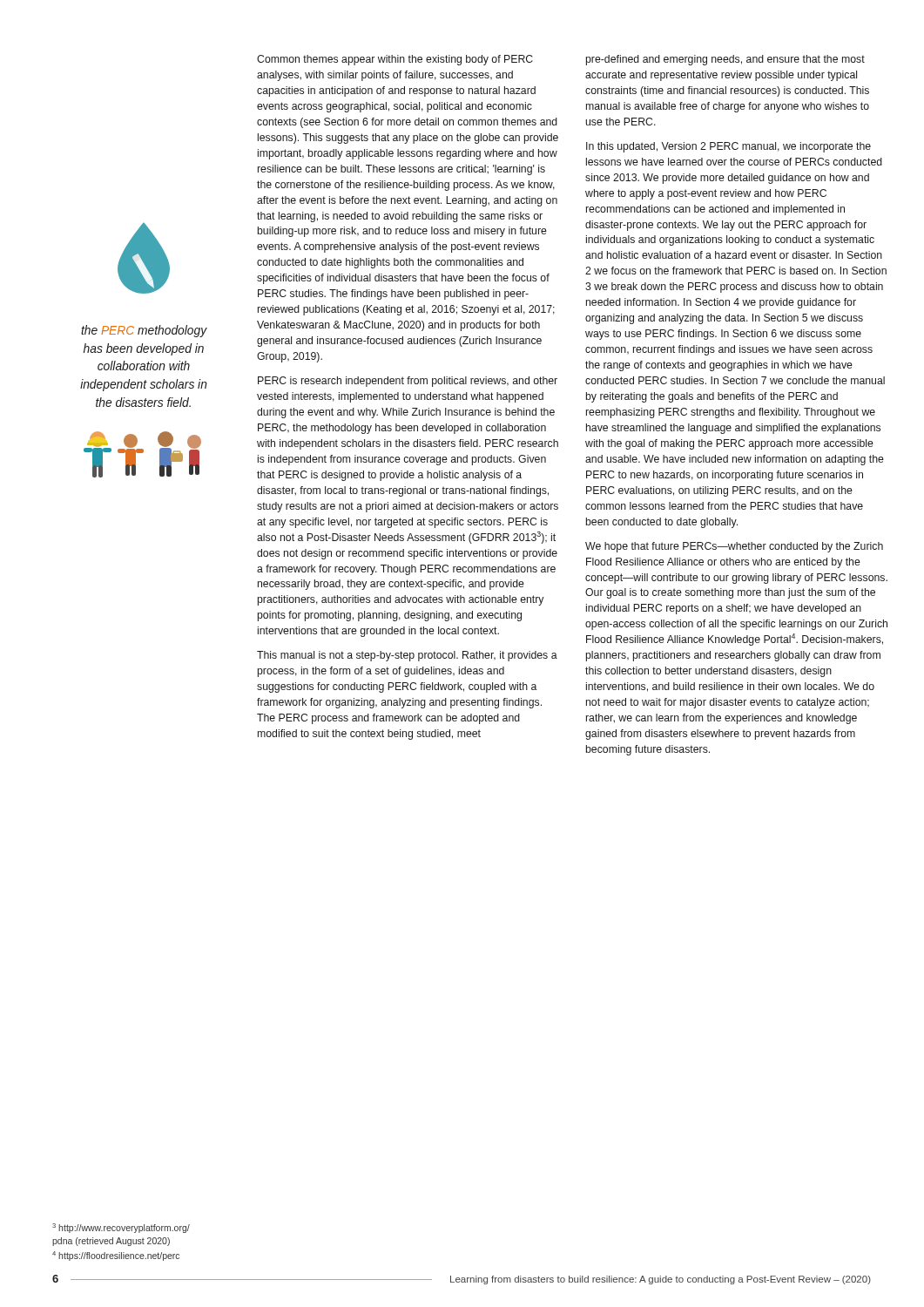Click the passage that begins "Common themes appear within"
Viewport: 924px width, 1307px height.
[x=409, y=397]
